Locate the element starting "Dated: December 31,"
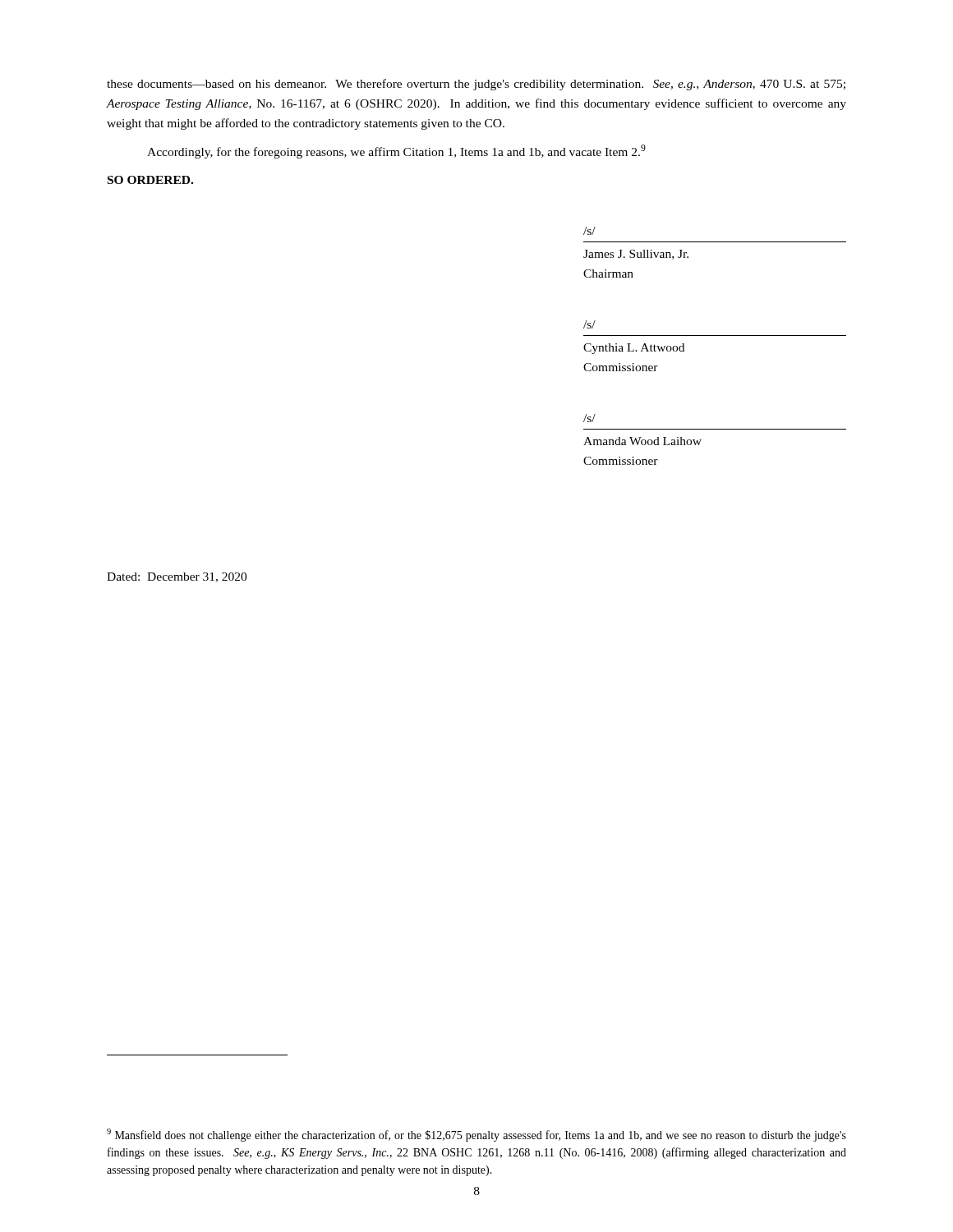The image size is (953, 1232). [177, 576]
